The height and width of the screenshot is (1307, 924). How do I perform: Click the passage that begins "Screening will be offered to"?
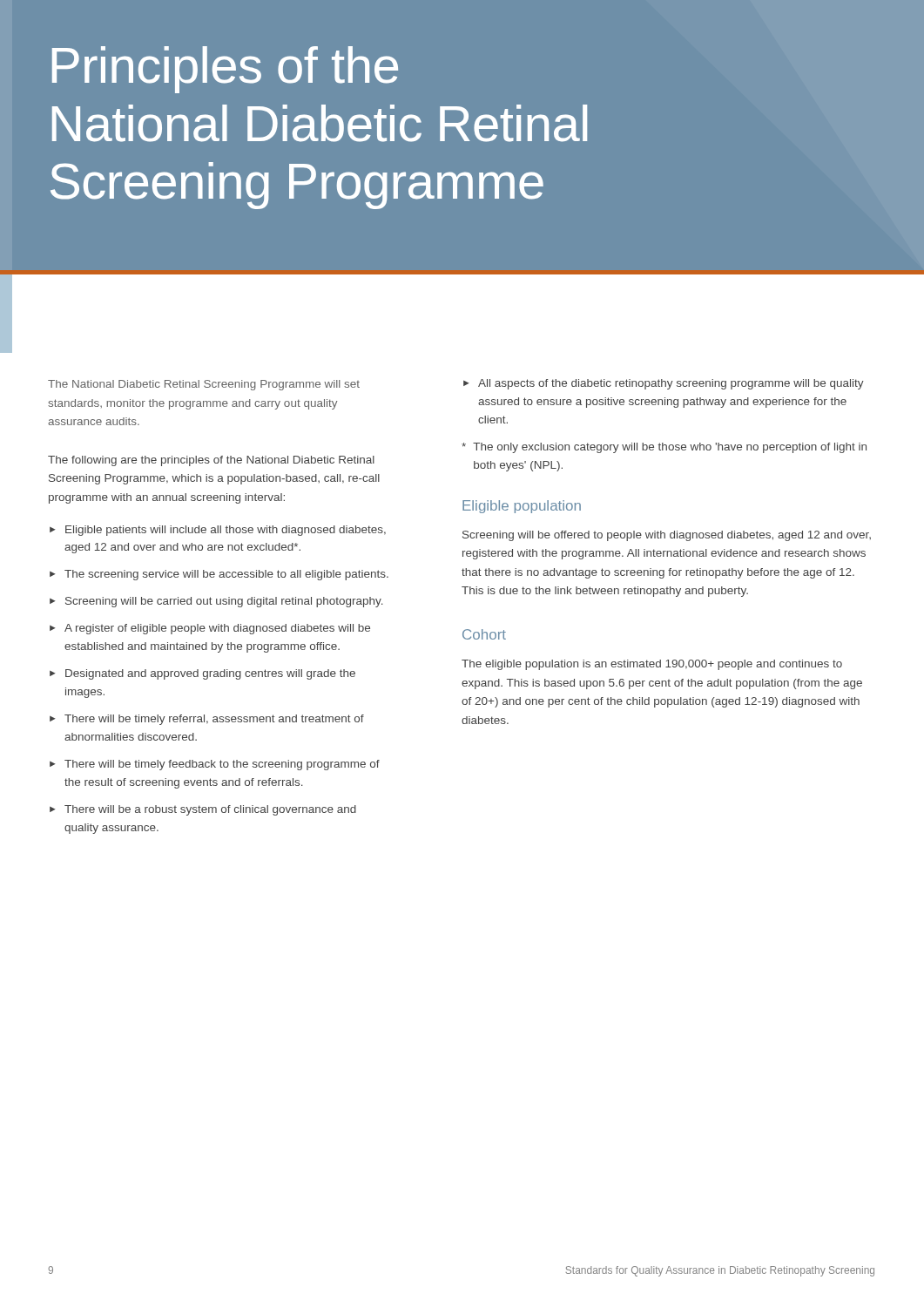coord(667,562)
